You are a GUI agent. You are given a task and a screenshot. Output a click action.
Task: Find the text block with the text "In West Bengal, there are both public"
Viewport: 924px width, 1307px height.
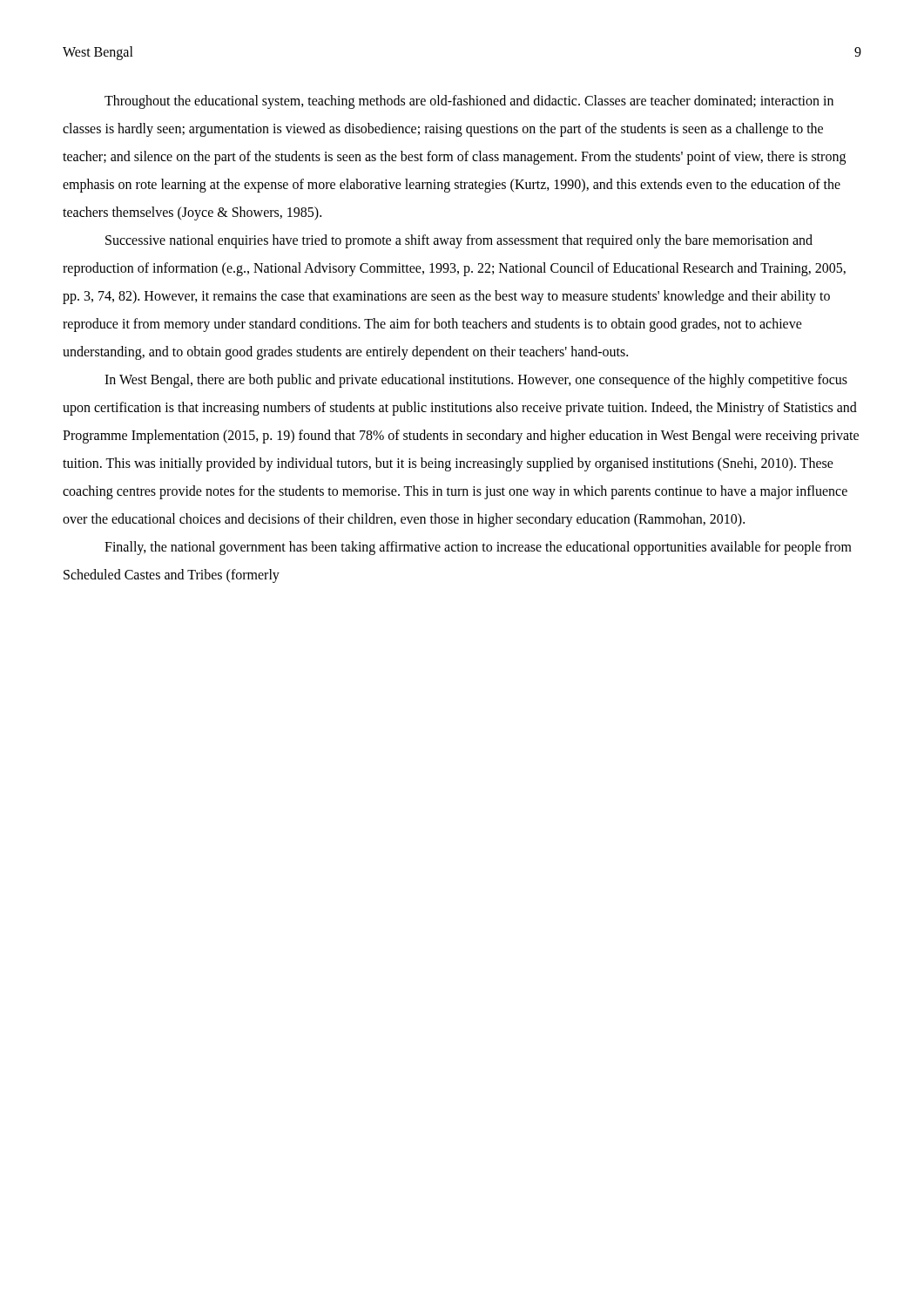[x=462, y=450]
